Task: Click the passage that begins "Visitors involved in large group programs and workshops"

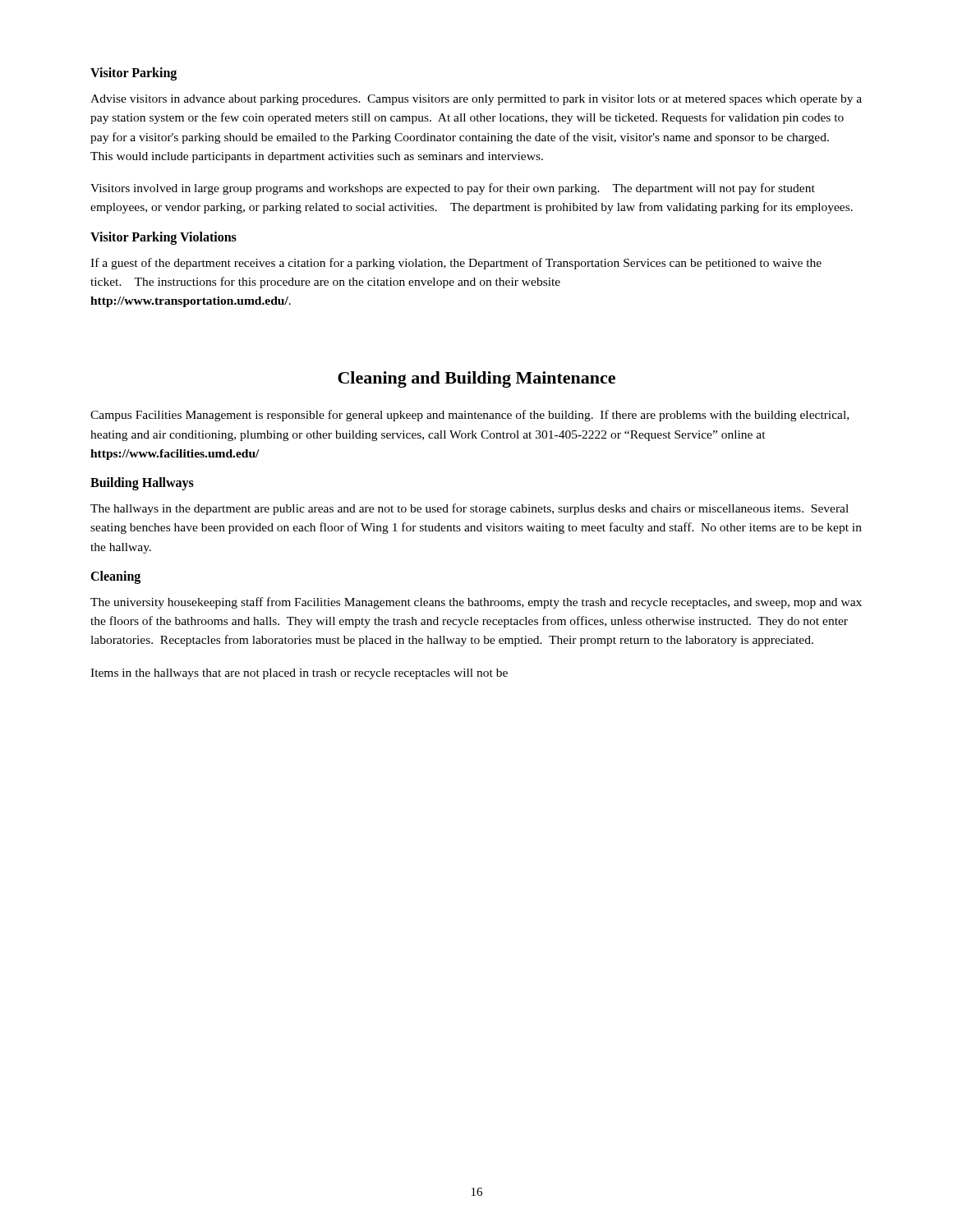Action: coord(472,197)
